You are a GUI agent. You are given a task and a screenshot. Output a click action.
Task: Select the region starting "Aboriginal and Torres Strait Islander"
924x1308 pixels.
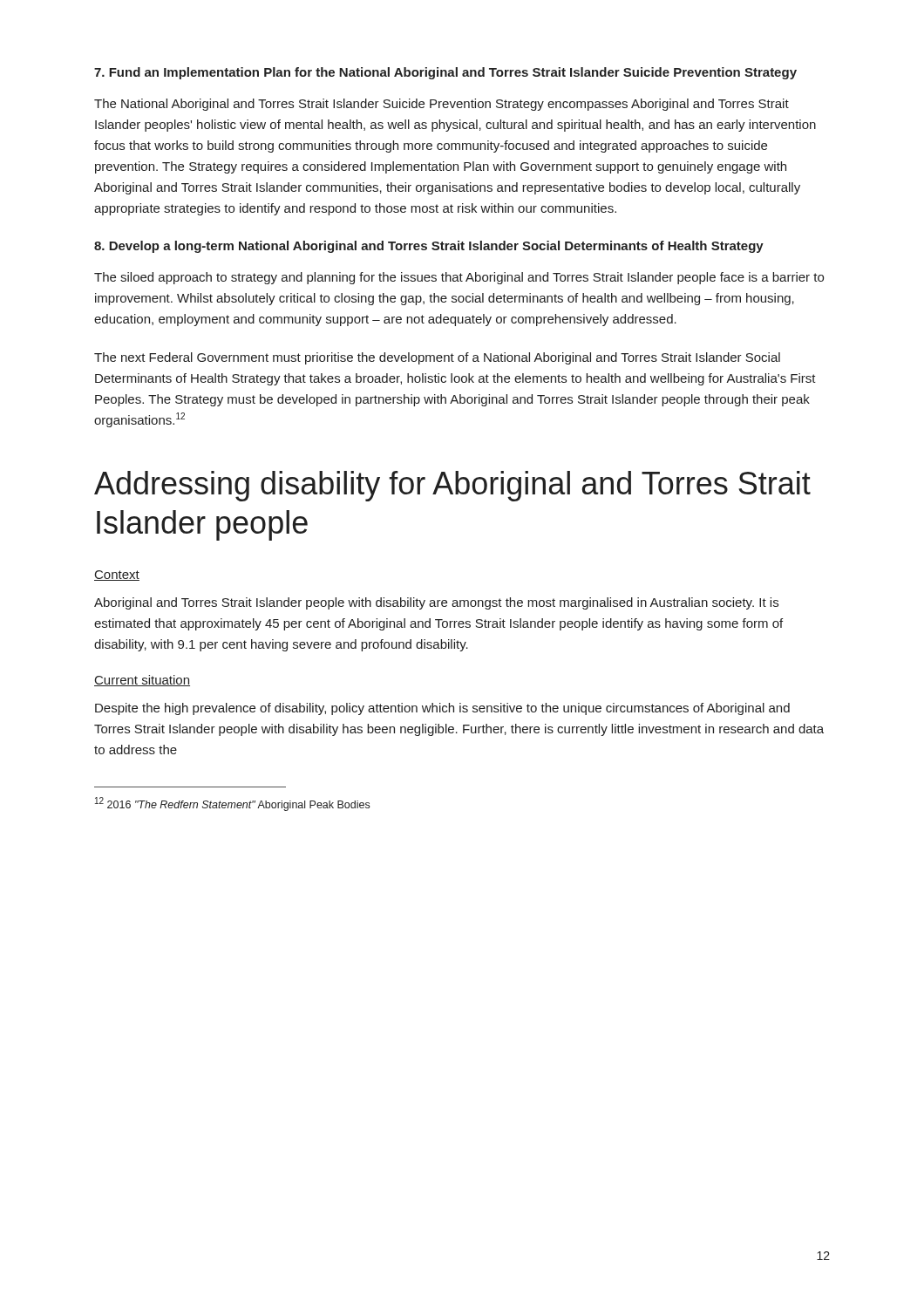tap(439, 623)
